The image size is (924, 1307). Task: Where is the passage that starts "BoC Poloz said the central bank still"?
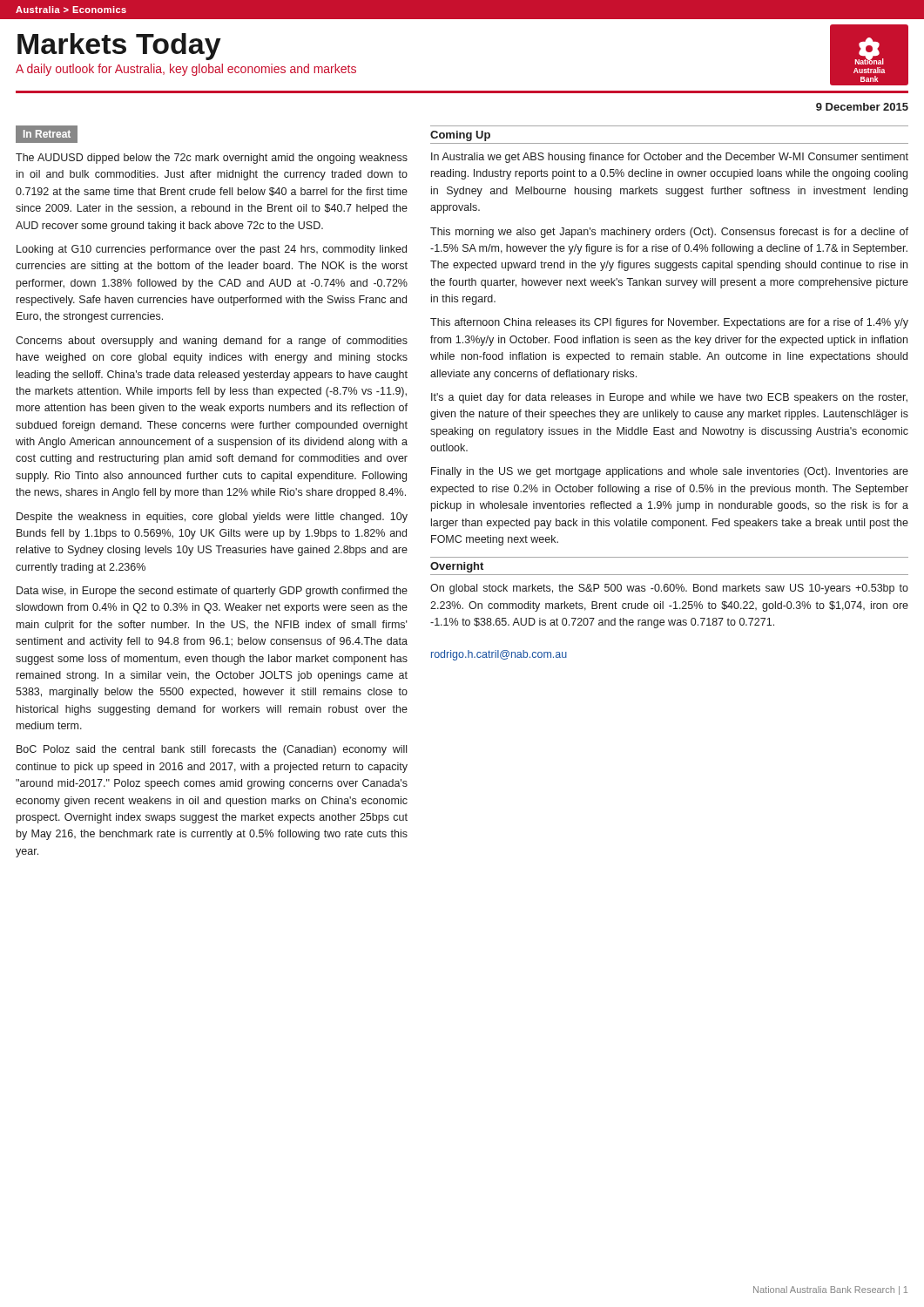click(x=212, y=800)
